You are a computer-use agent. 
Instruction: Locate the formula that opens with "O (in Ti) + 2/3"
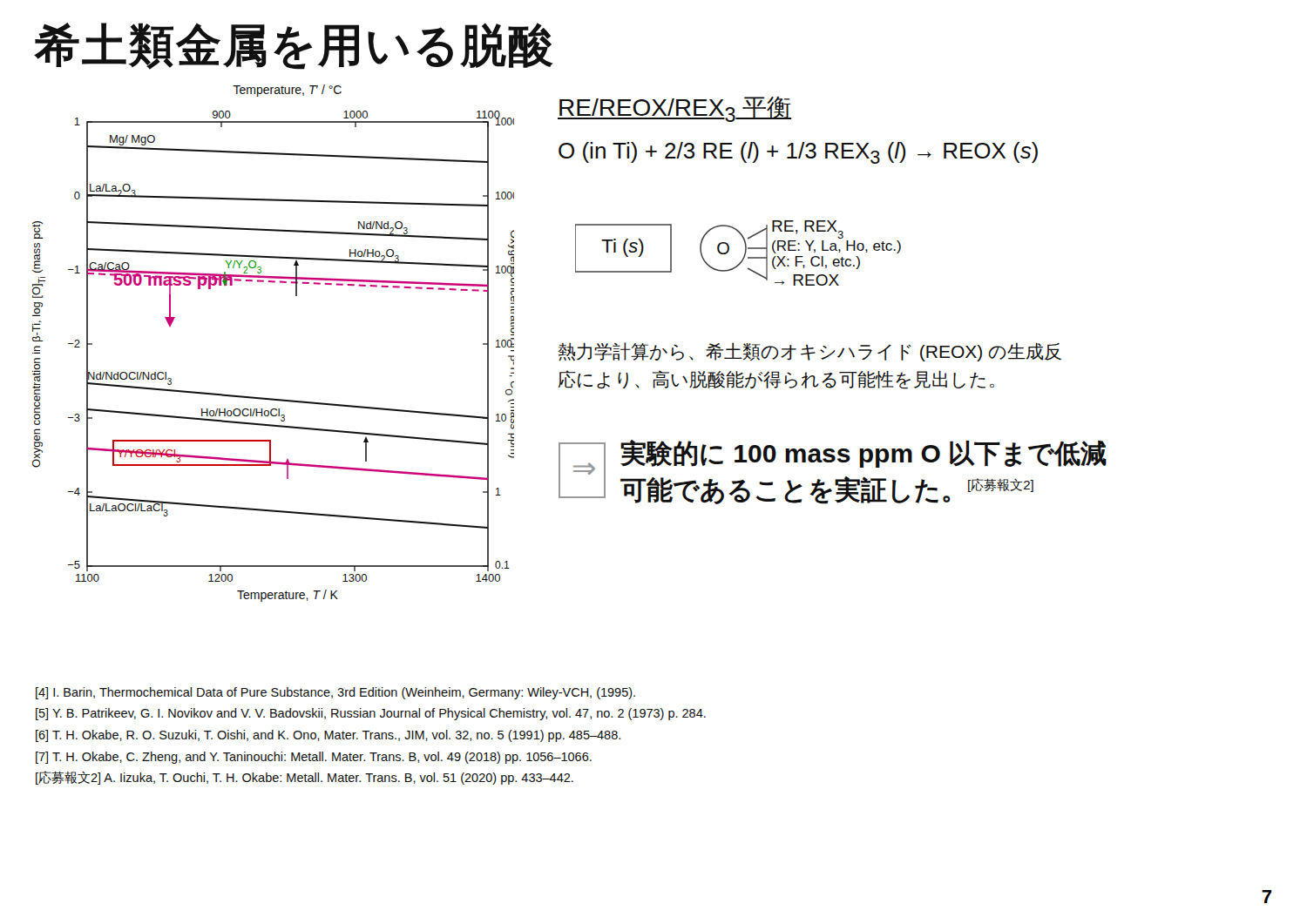point(798,153)
